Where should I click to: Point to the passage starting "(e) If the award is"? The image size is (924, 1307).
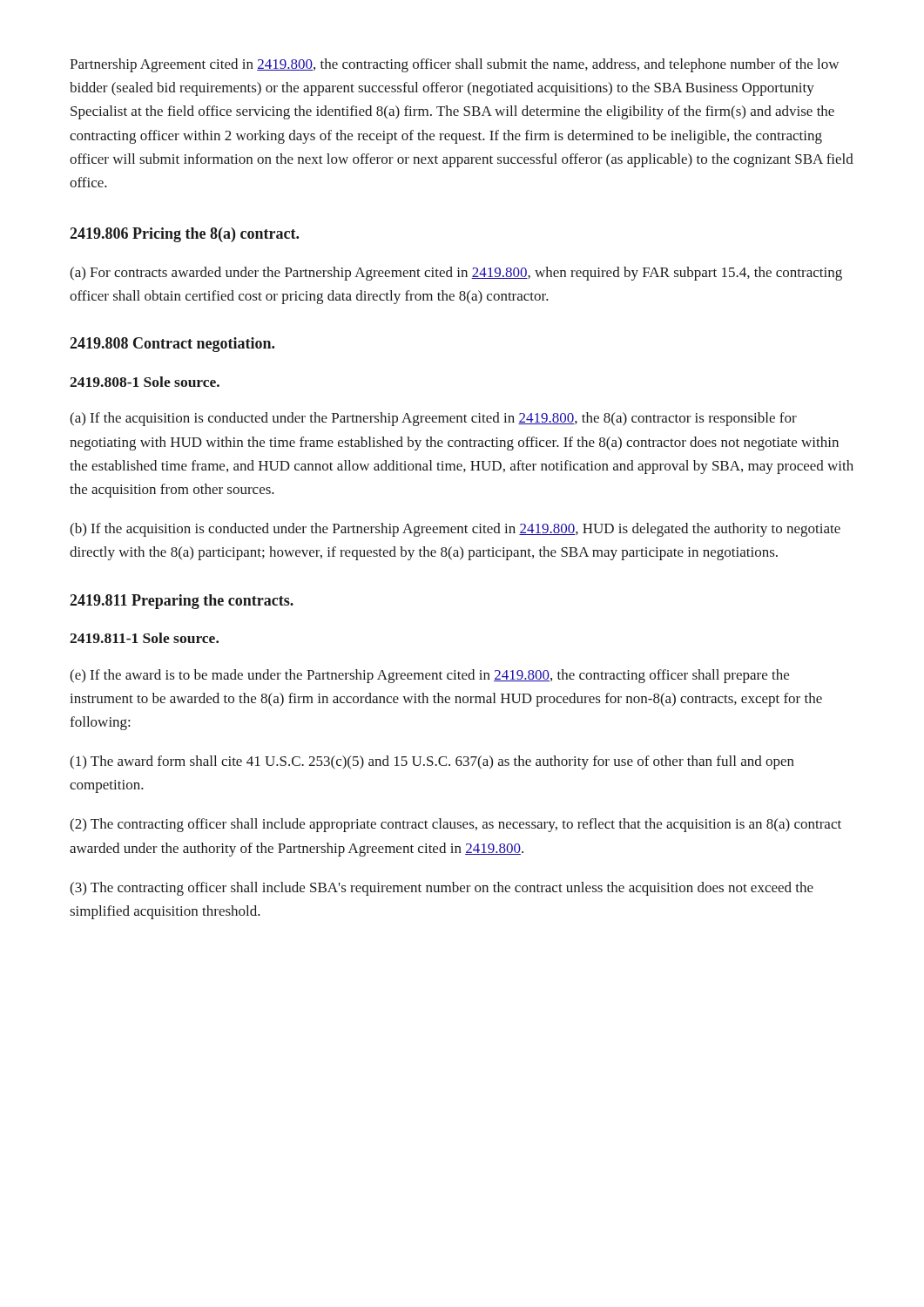click(446, 698)
